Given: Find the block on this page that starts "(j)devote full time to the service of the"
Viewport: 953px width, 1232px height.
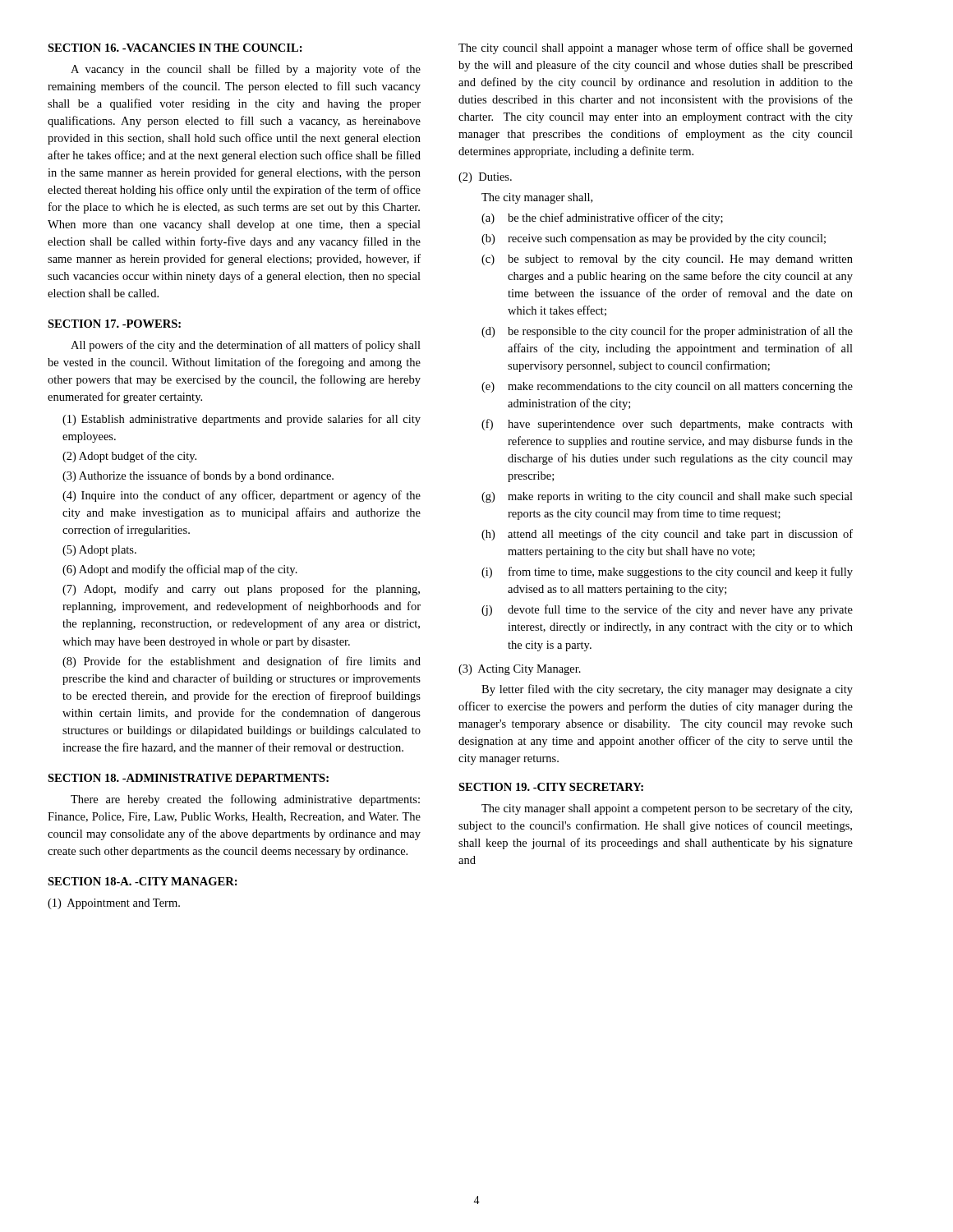Looking at the screenshot, I should click(x=667, y=627).
